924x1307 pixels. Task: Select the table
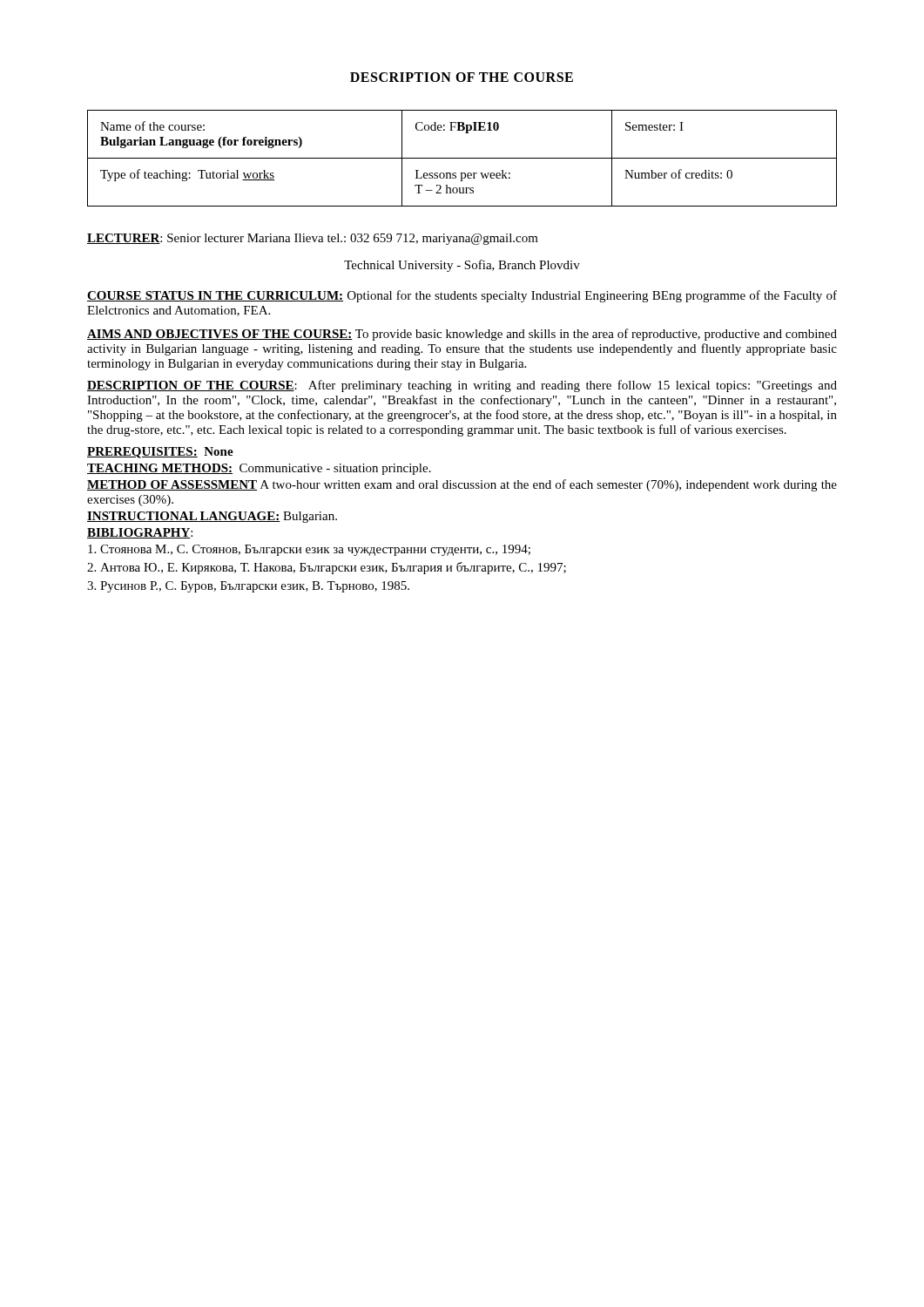tap(462, 158)
